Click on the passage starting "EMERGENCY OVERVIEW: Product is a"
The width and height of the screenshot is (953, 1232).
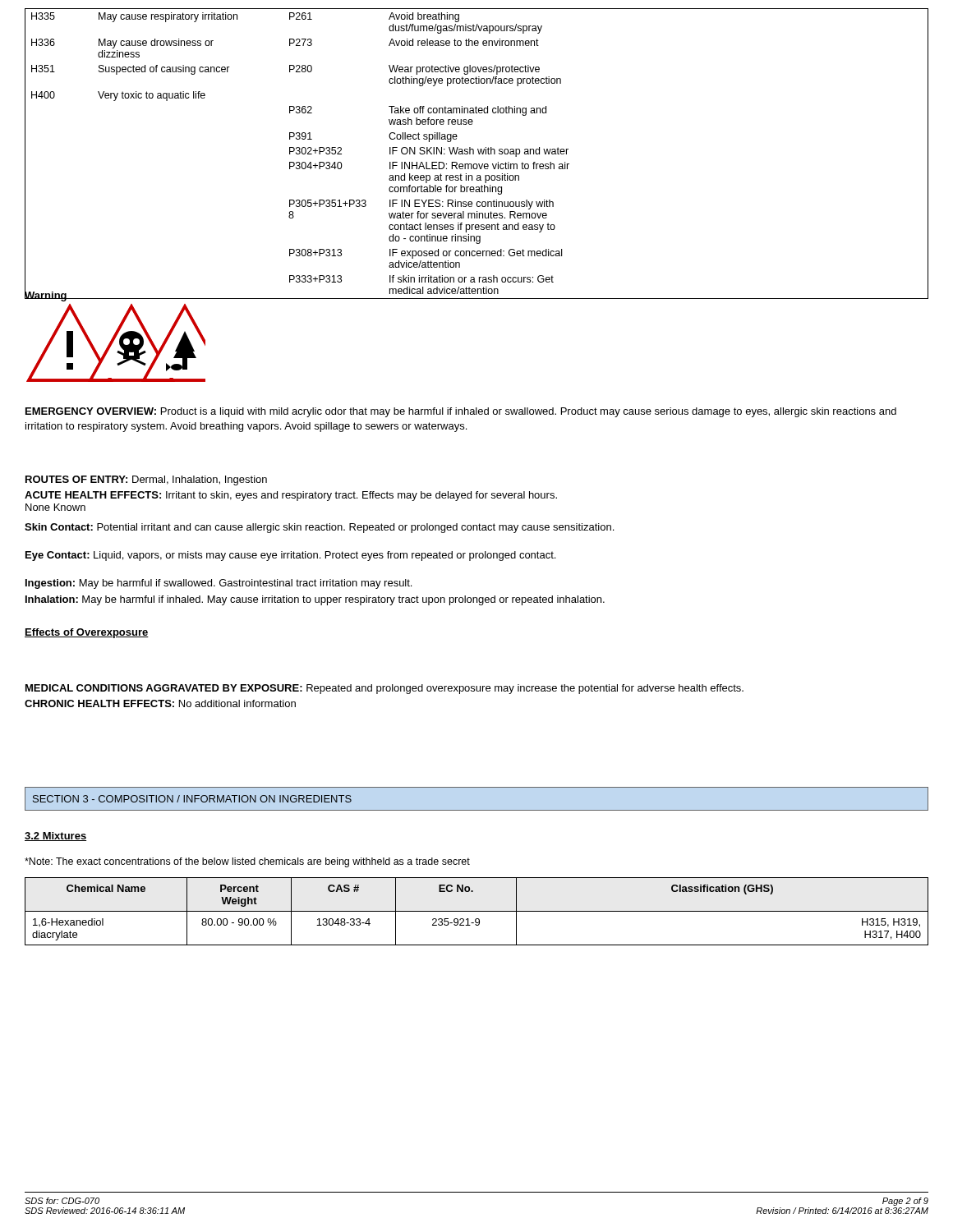tap(476, 419)
